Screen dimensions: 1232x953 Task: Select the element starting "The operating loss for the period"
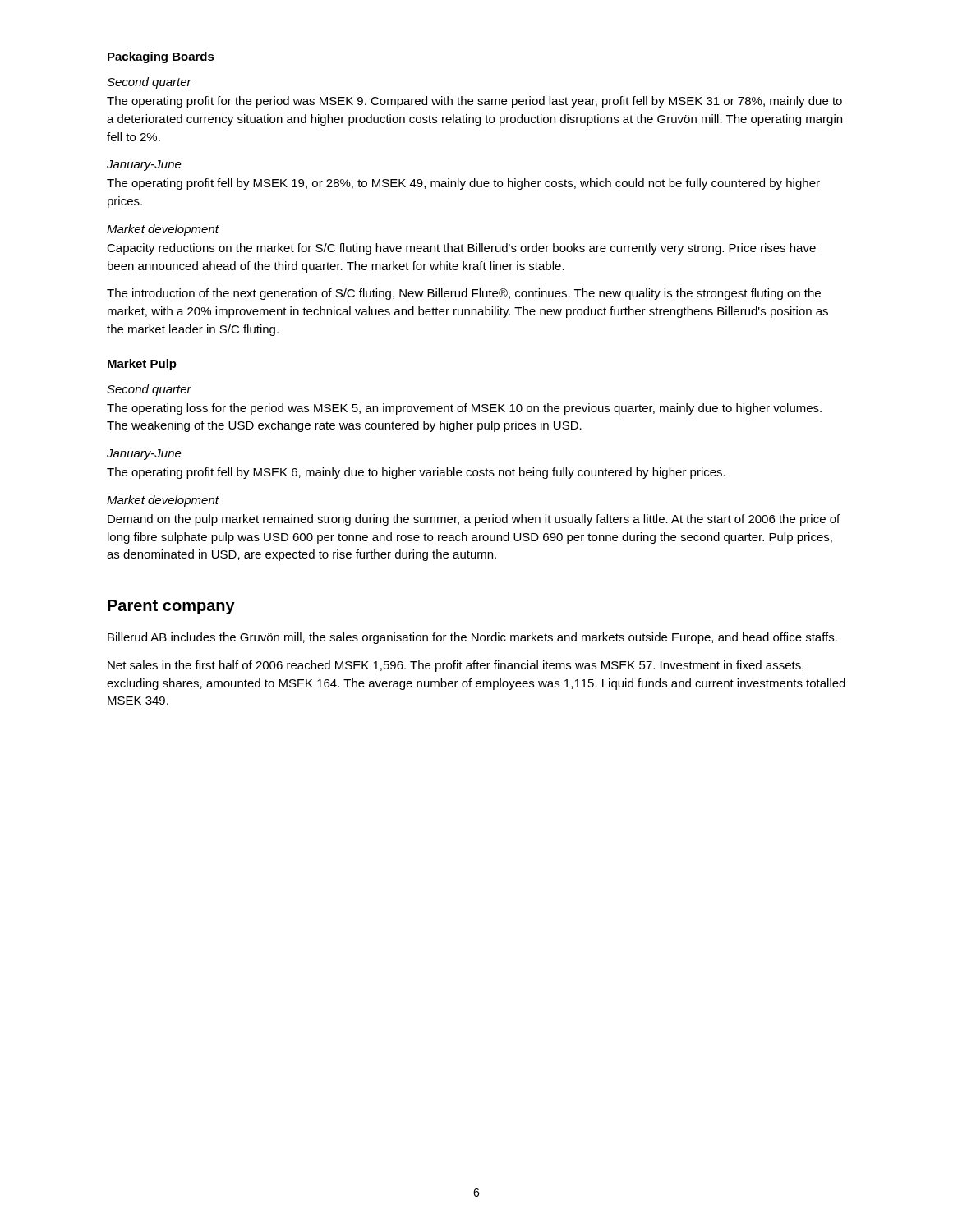476,417
